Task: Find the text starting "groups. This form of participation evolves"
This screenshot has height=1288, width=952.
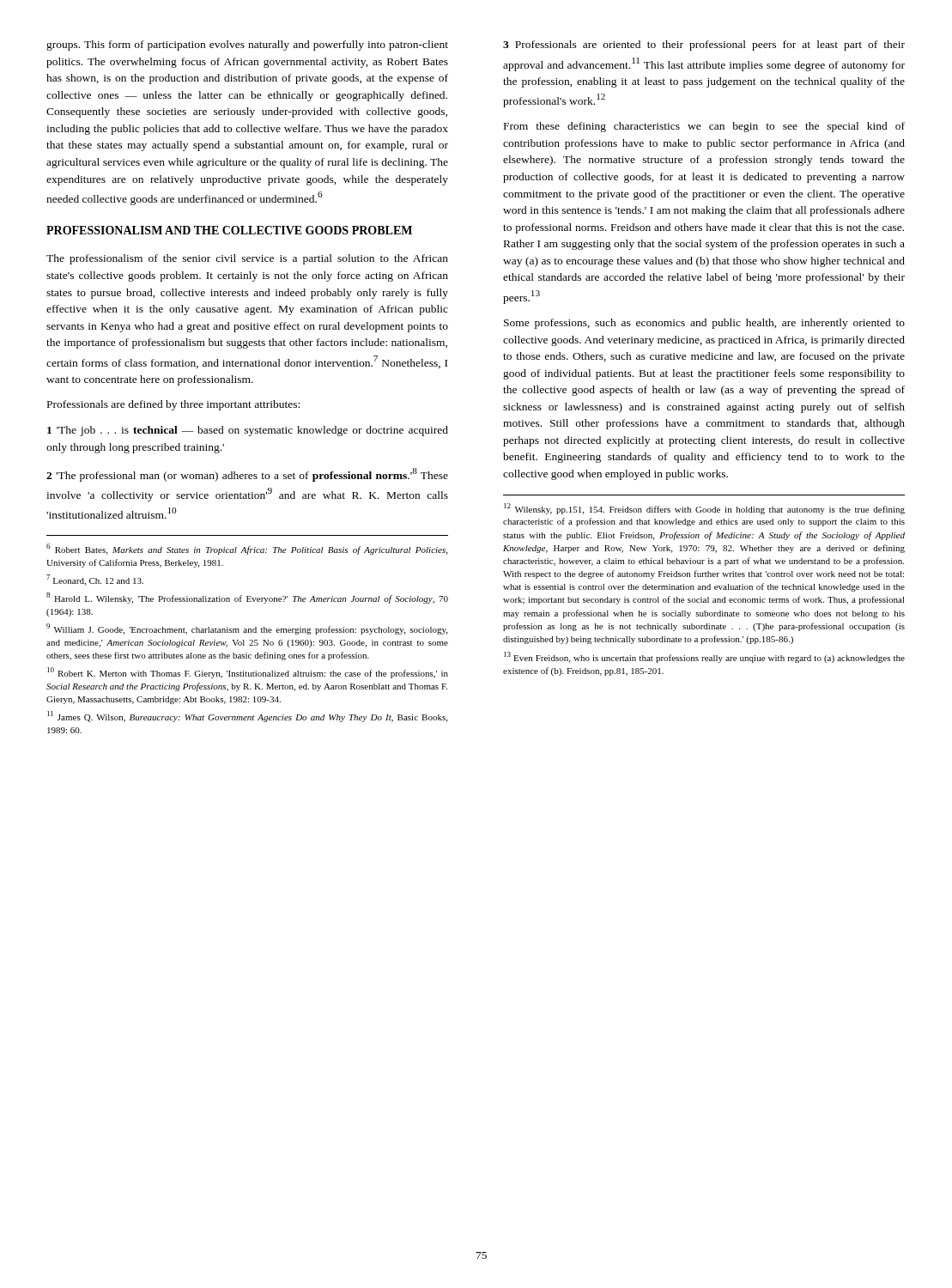Action: pos(247,122)
